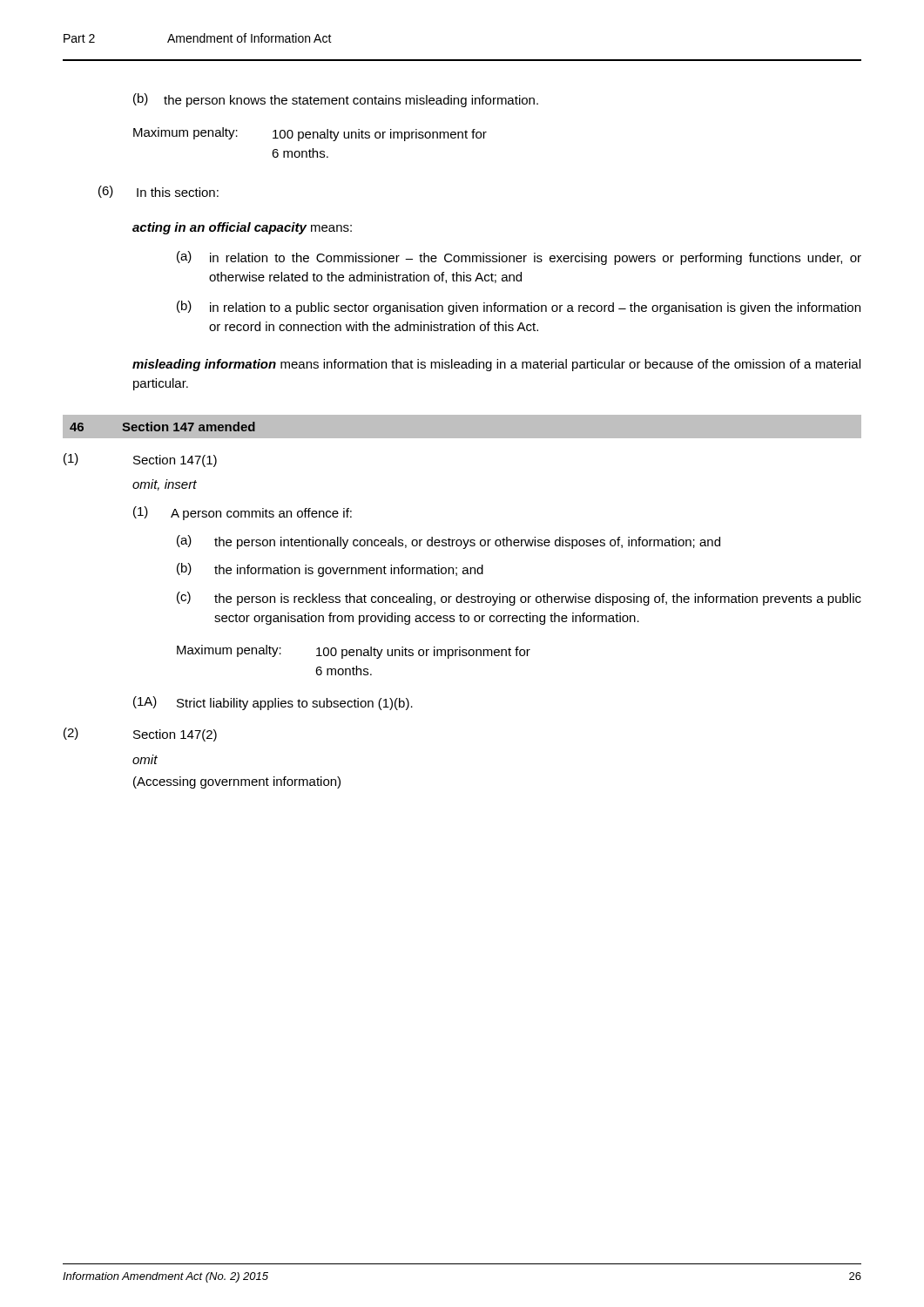Navigate to the block starting "misleading information means"
This screenshot has width=924, height=1307.
click(x=497, y=373)
